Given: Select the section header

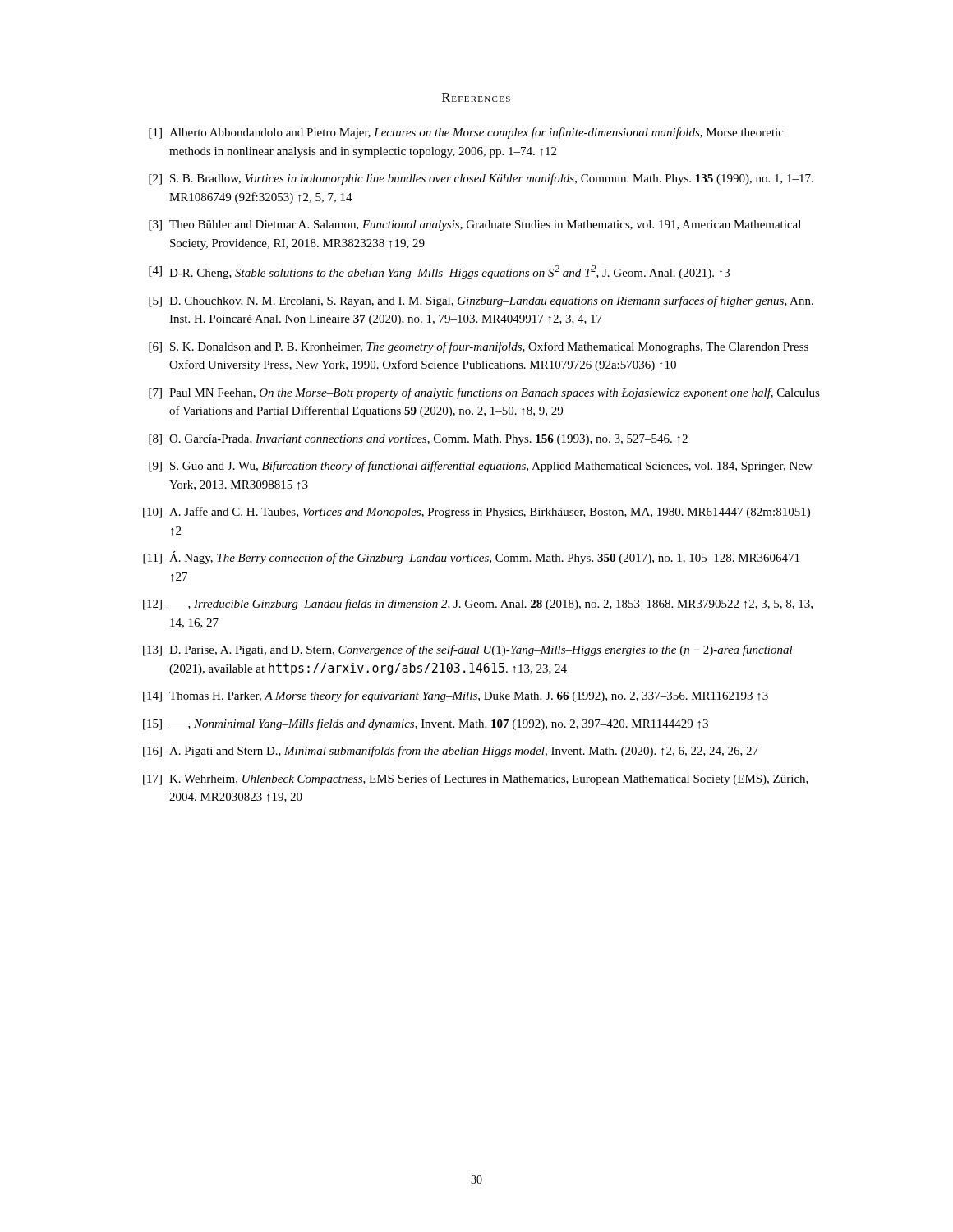Looking at the screenshot, I should coord(476,97).
